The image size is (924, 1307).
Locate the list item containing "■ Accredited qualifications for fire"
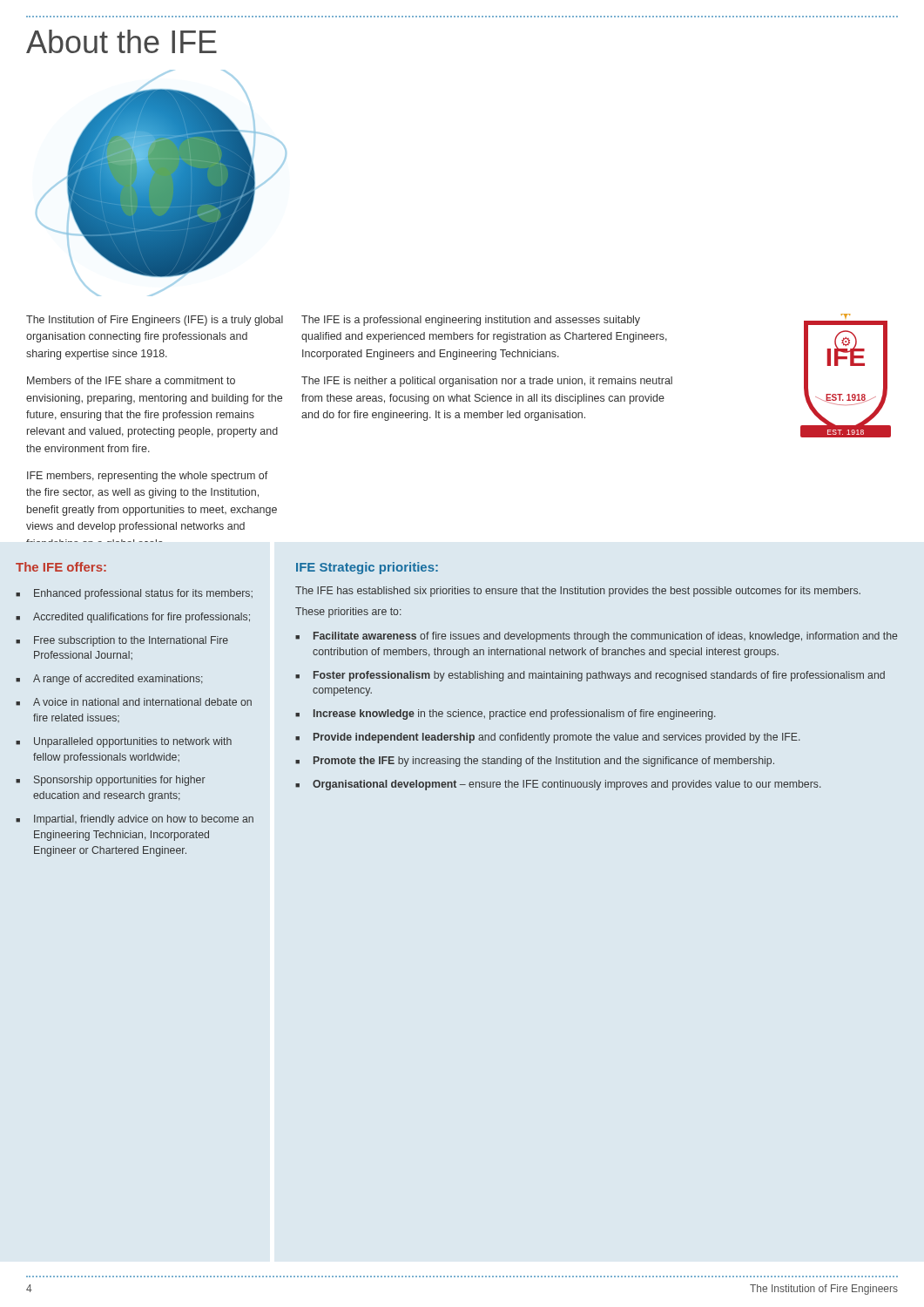click(133, 618)
